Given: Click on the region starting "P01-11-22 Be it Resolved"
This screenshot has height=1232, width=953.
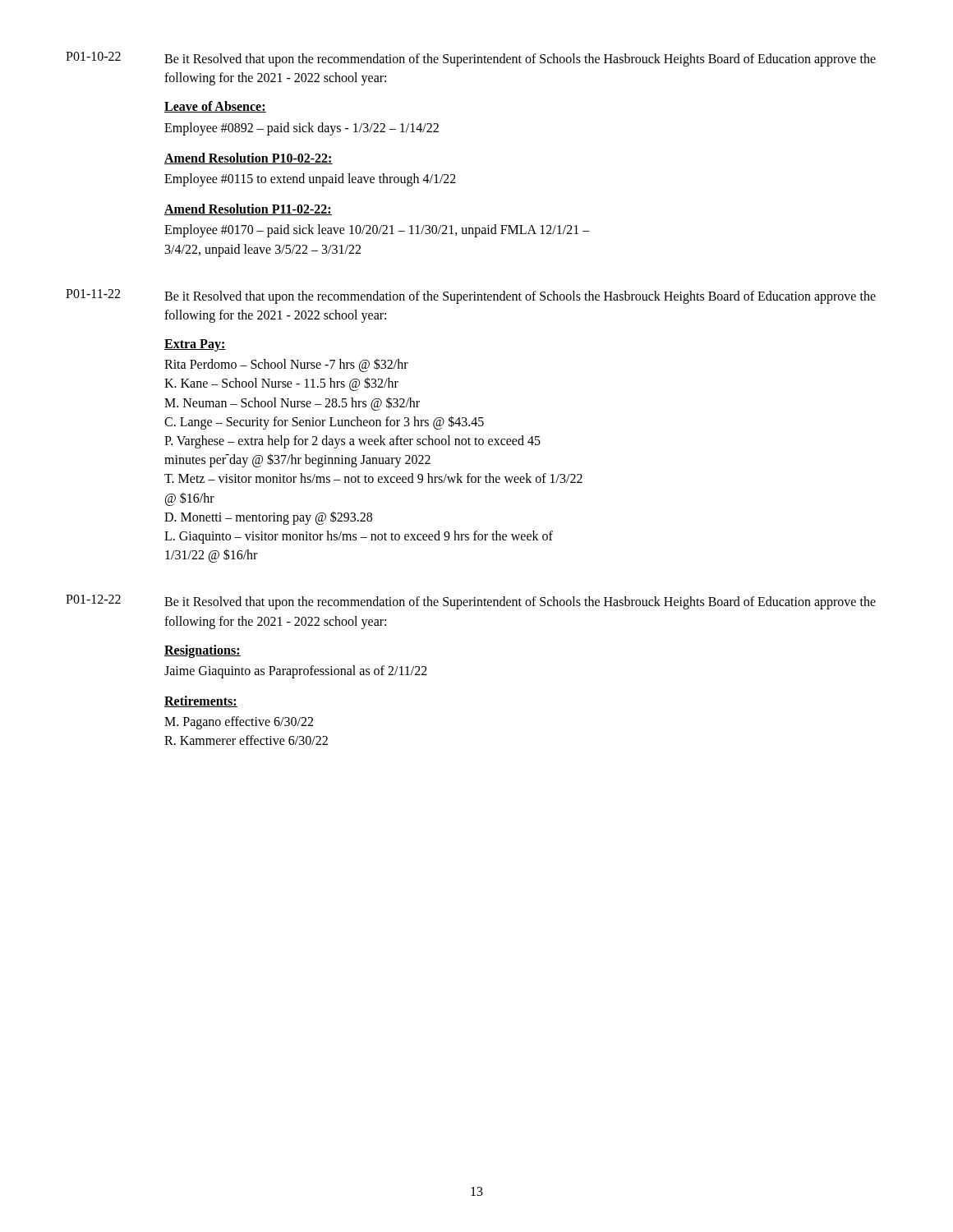Looking at the screenshot, I should point(476,431).
